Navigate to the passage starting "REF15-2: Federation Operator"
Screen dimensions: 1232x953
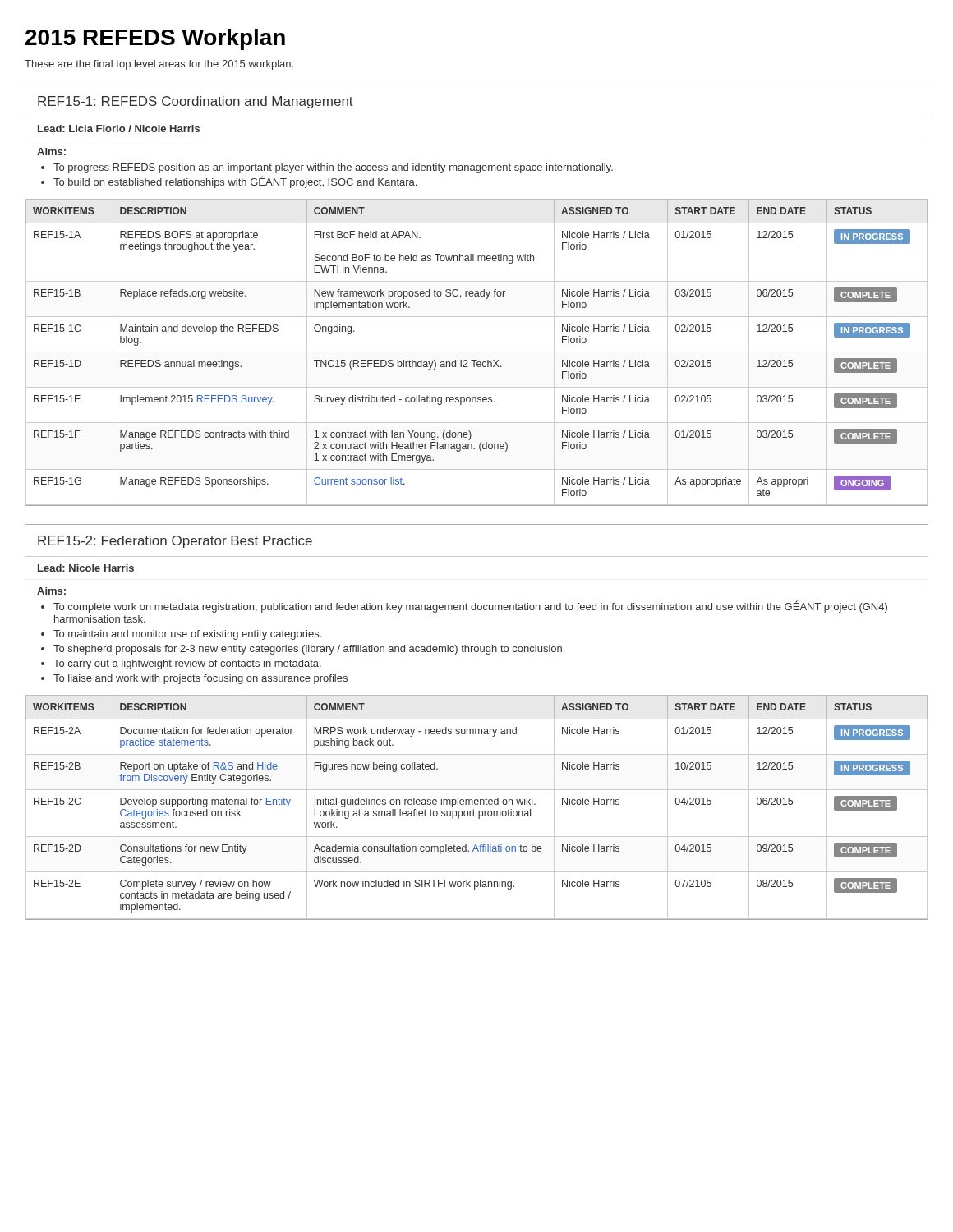click(x=476, y=541)
